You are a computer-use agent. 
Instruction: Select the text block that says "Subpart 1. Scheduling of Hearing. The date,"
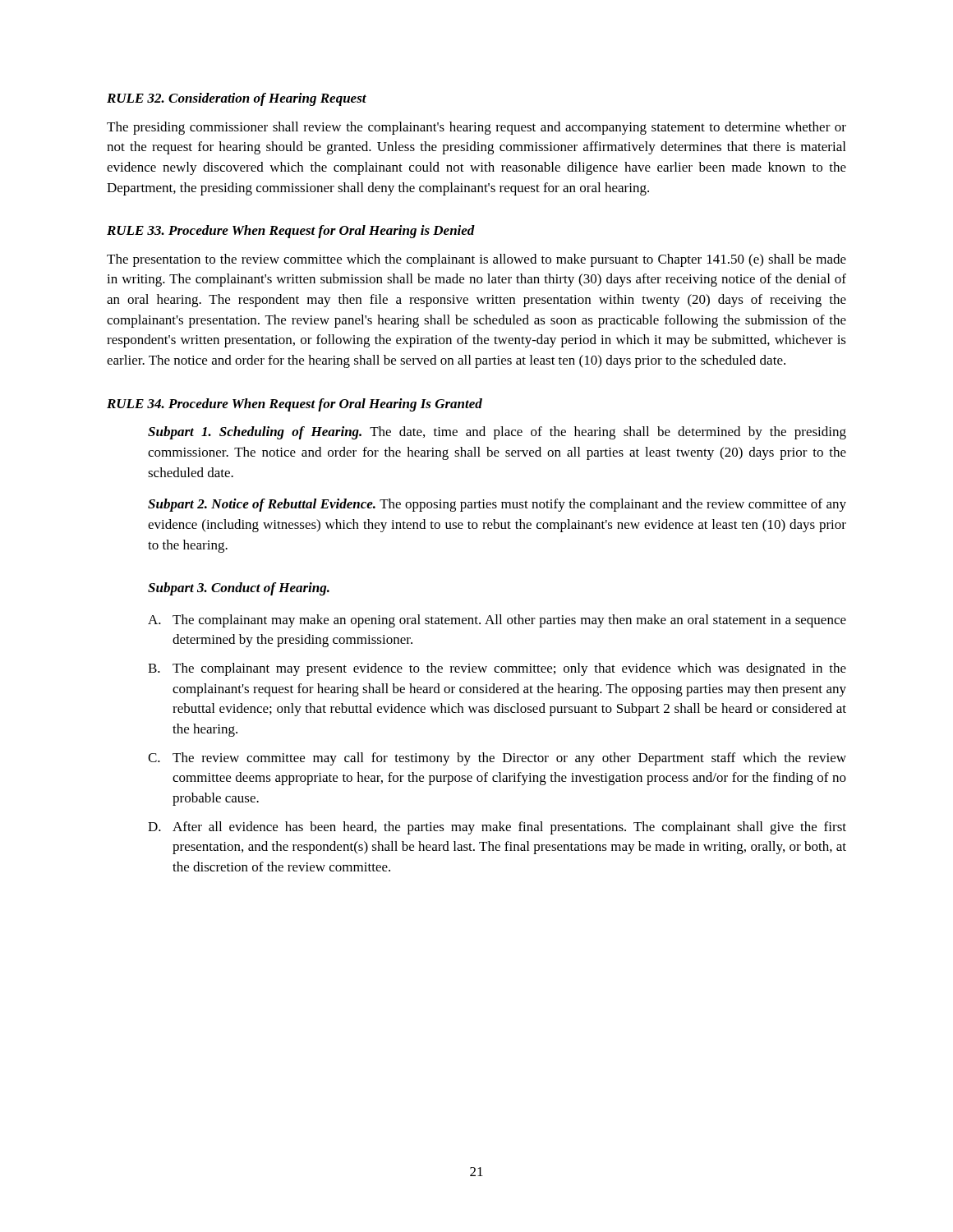pyautogui.click(x=497, y=452)
